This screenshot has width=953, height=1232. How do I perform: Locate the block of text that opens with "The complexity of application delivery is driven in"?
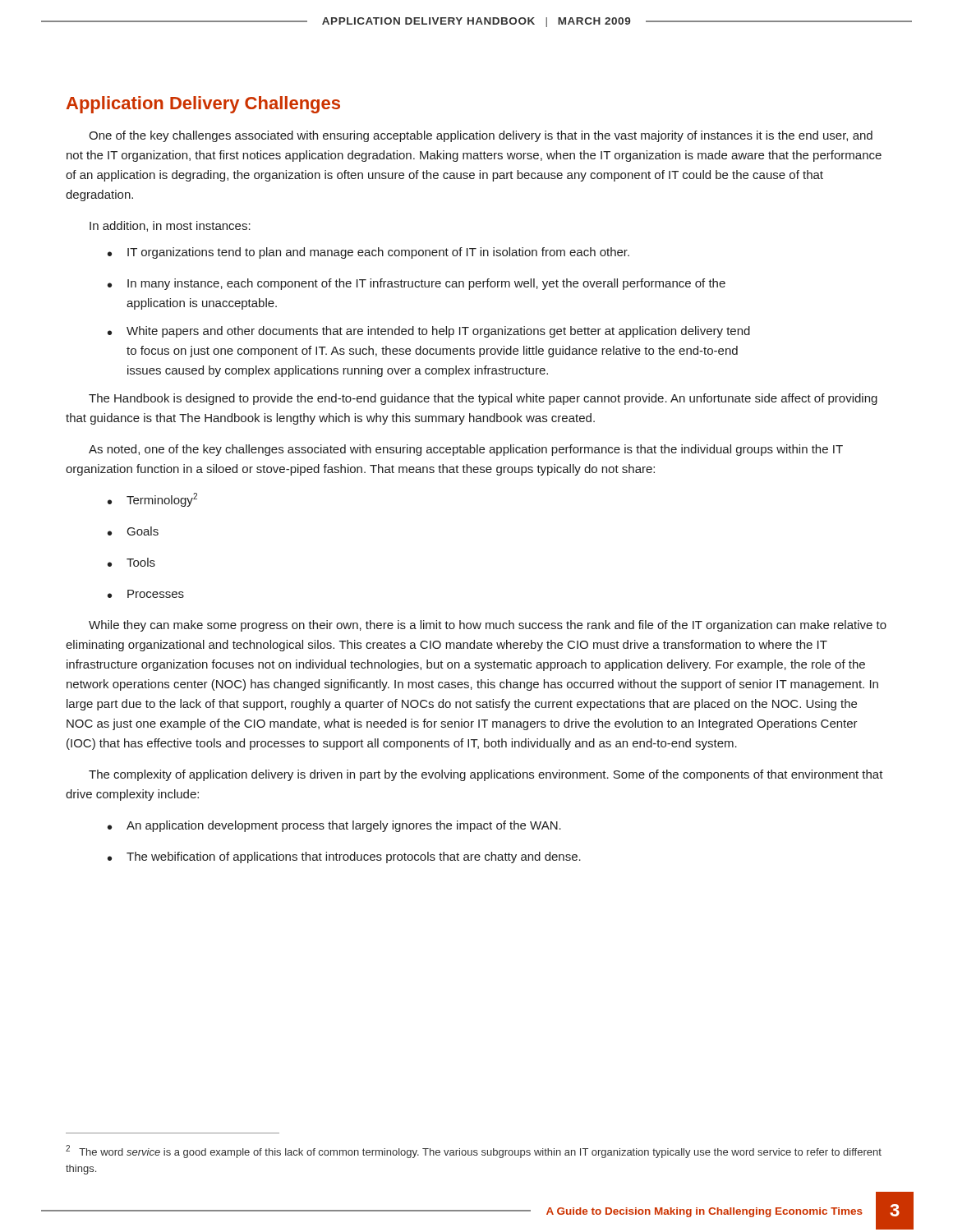coord(474,784)
